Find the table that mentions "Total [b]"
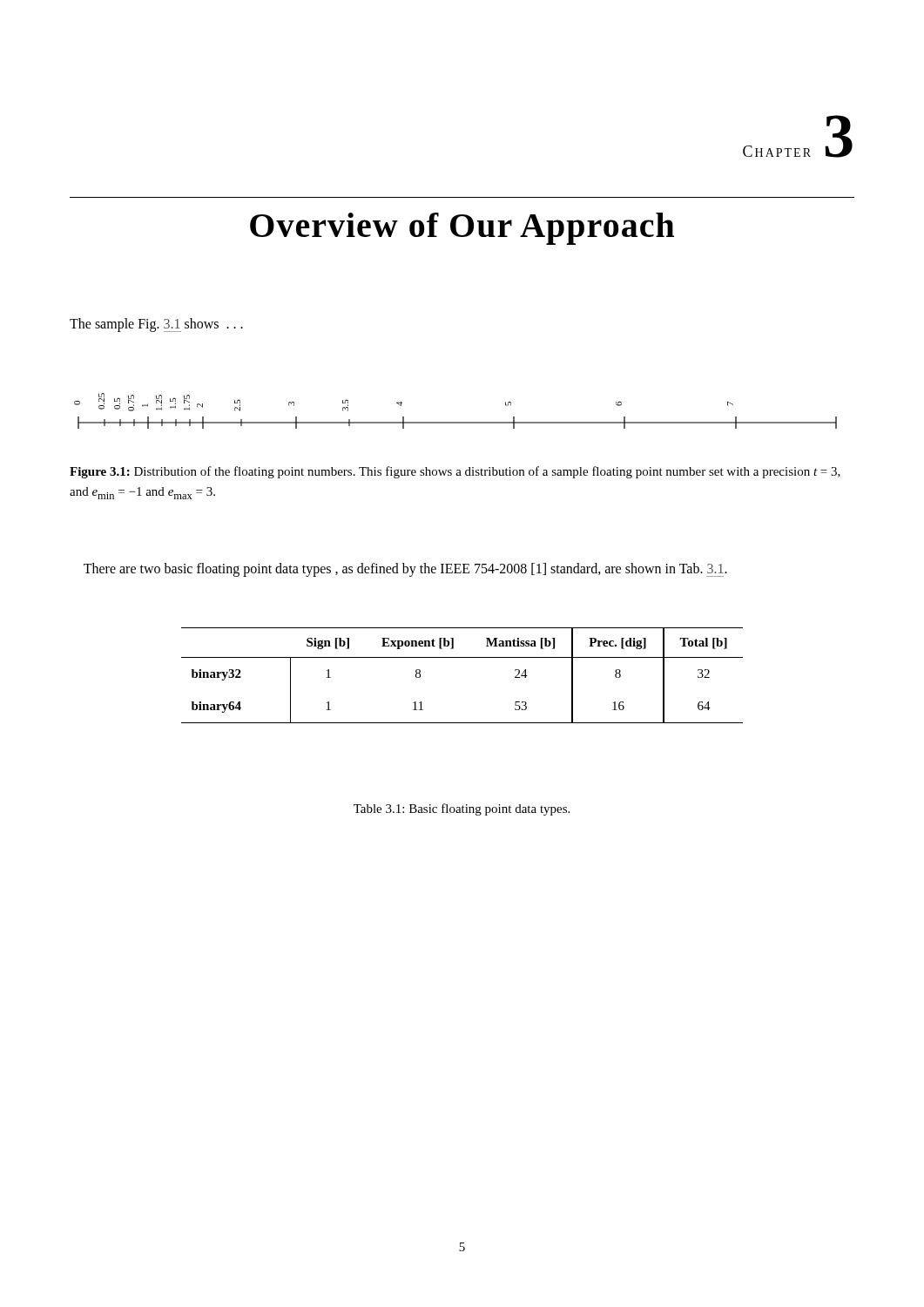The height and width of the screenshot is (1307, 924). [x=462, y=675]
